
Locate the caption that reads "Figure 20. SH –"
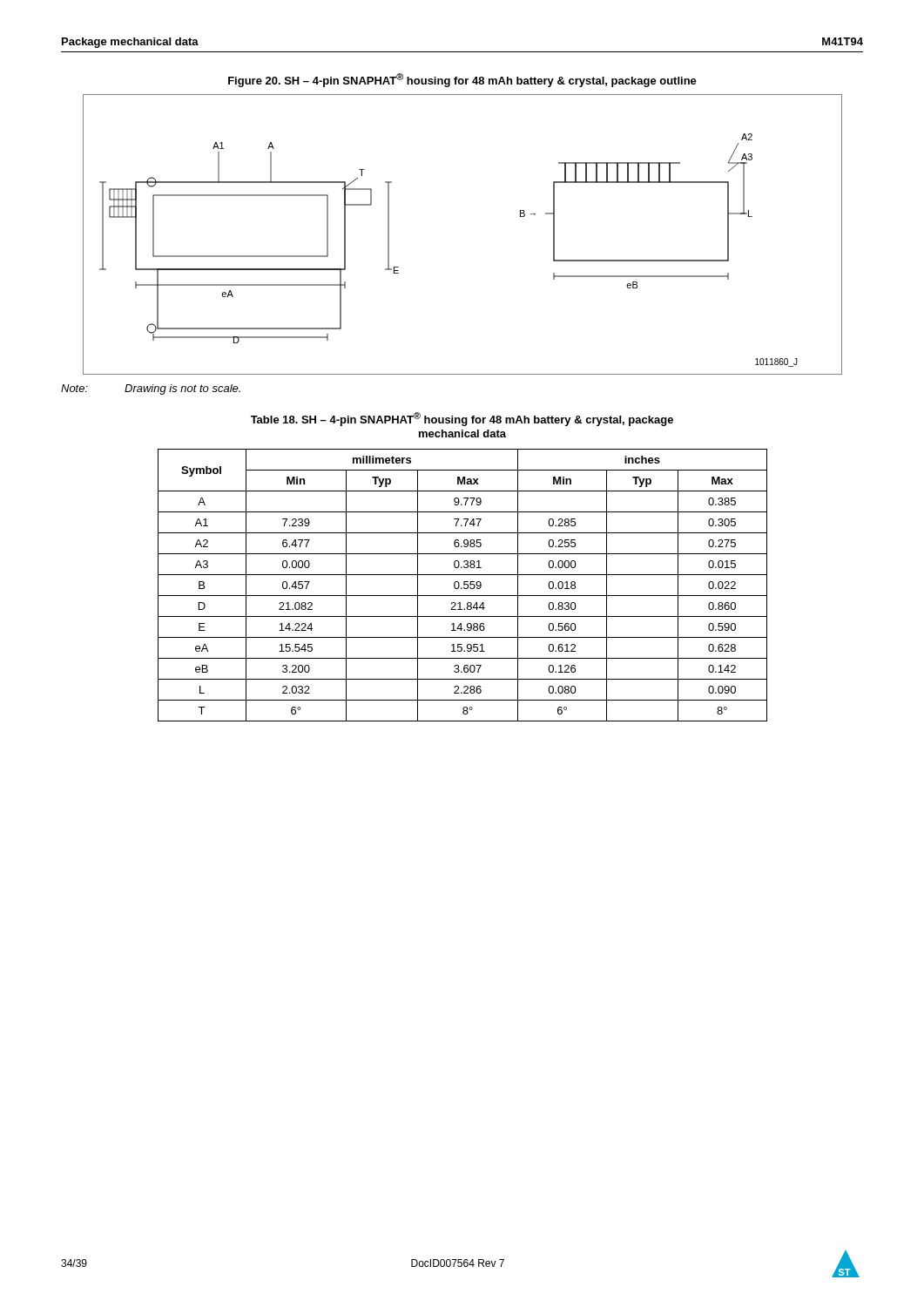click(462, 79)
